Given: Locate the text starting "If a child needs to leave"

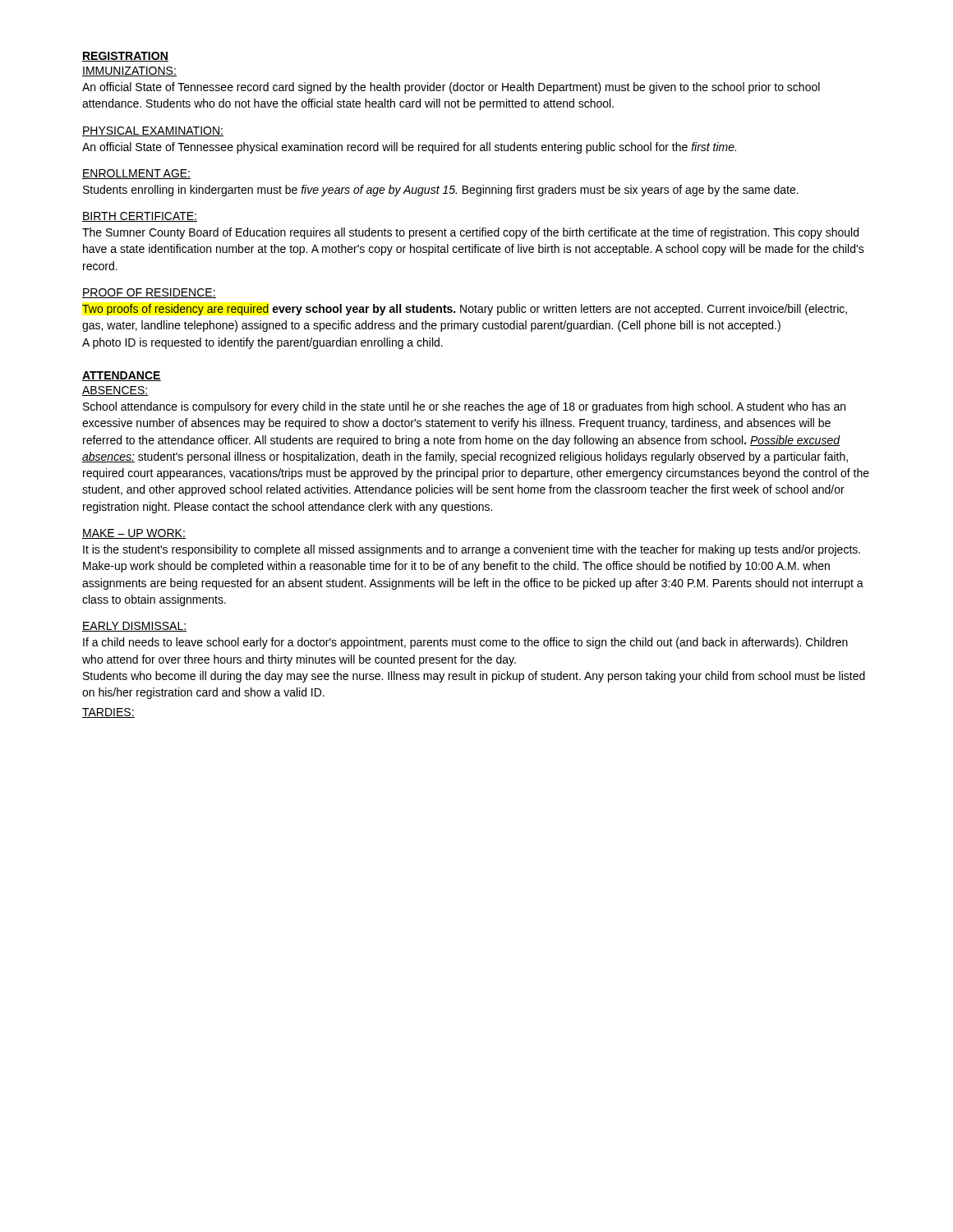Looking at the screenshot, I should pyautogui.click(x=474, y=667).
